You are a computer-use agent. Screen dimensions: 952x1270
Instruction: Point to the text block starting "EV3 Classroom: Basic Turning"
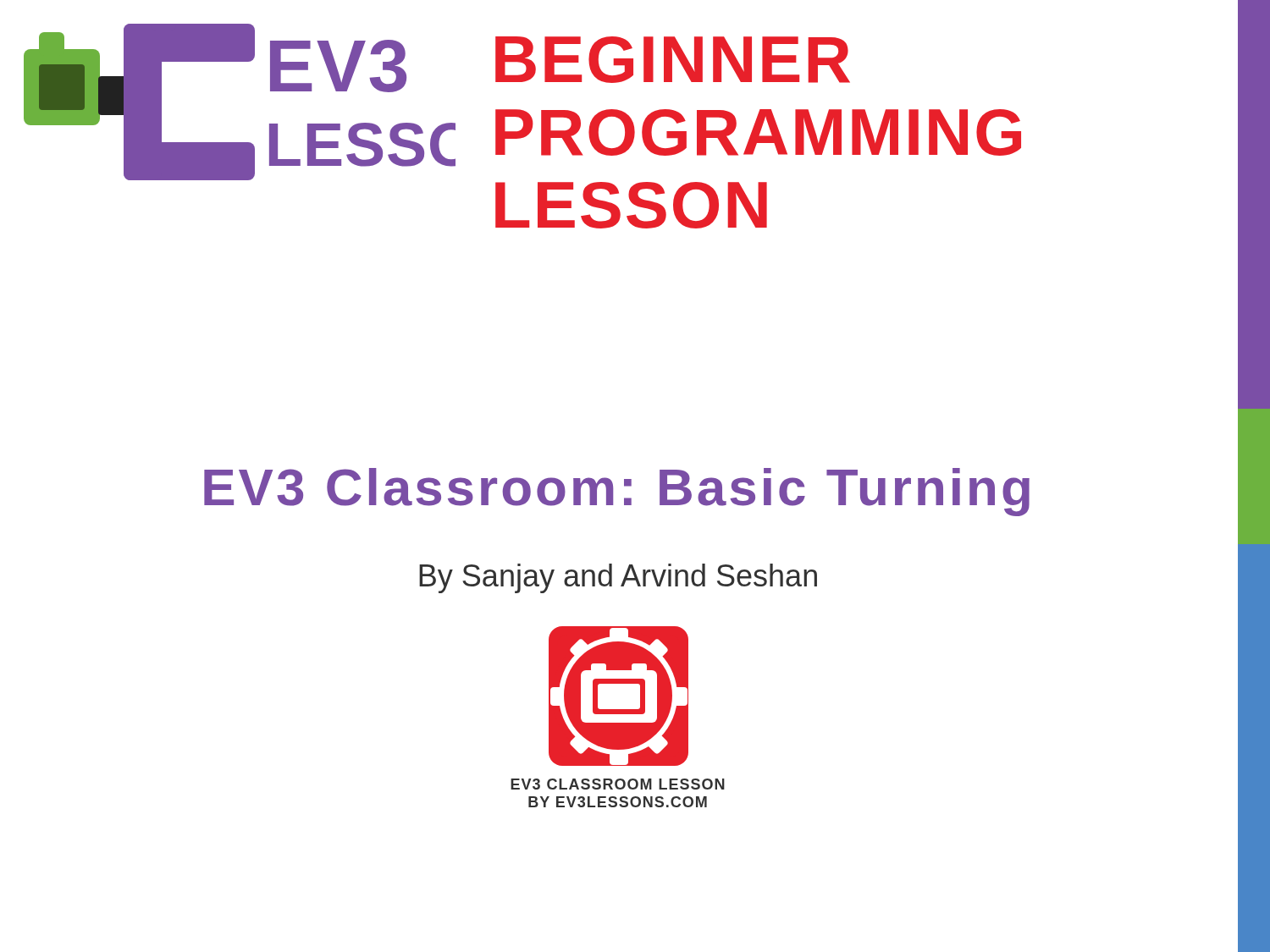(x=618, y=487)
